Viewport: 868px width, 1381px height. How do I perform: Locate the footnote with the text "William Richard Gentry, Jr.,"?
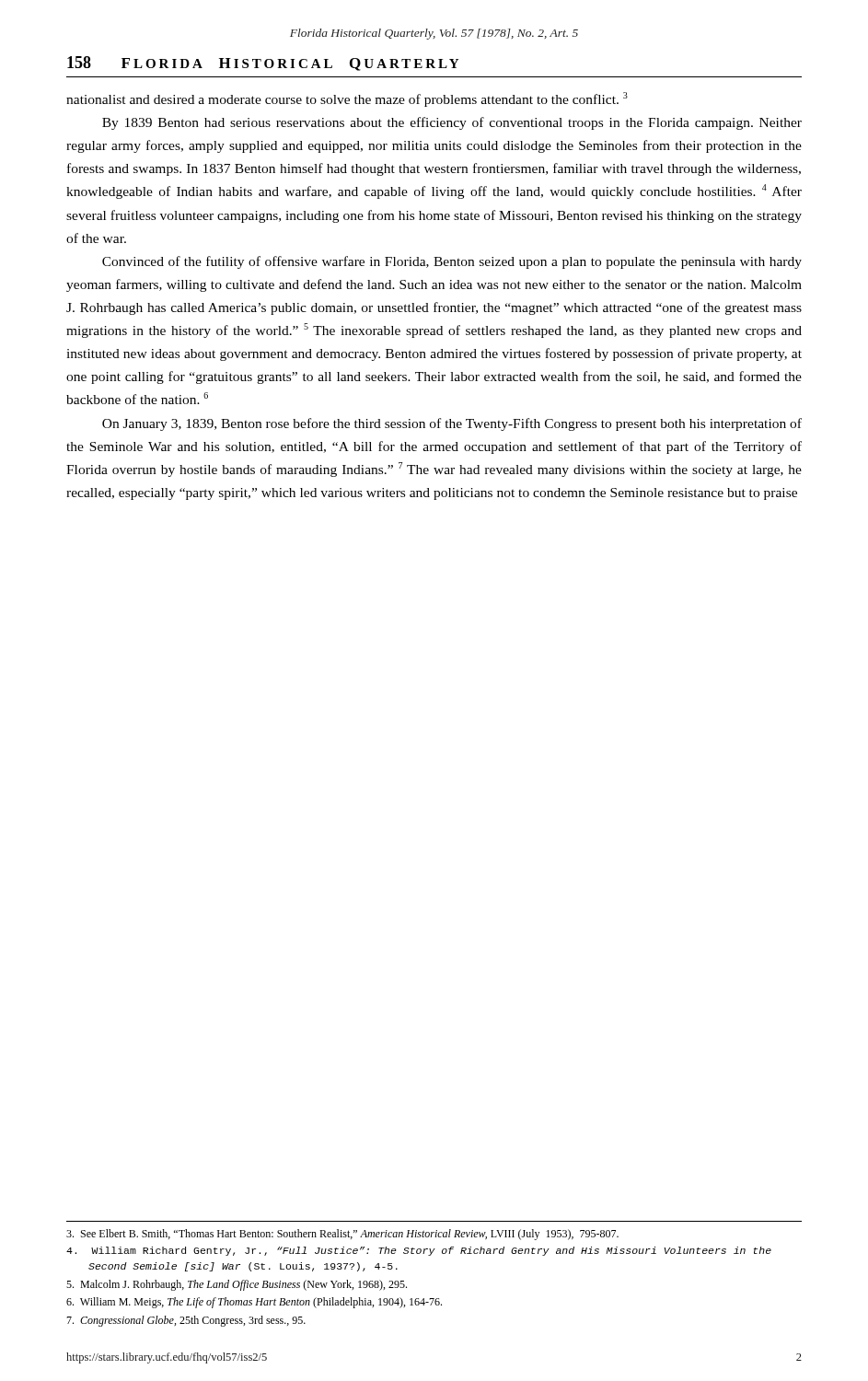419,1259
